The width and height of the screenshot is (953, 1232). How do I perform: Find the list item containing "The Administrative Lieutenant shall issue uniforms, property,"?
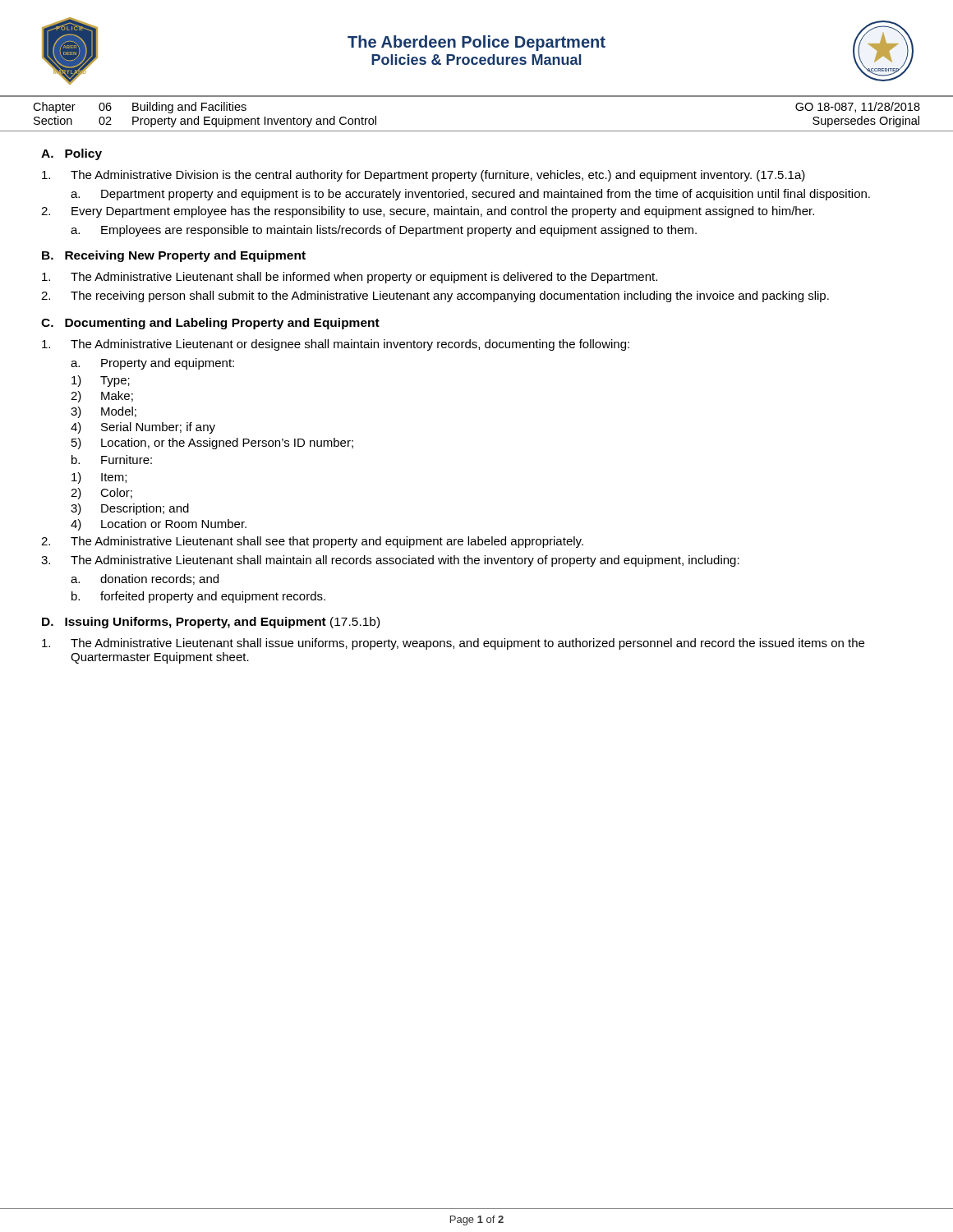click(476, 650)
